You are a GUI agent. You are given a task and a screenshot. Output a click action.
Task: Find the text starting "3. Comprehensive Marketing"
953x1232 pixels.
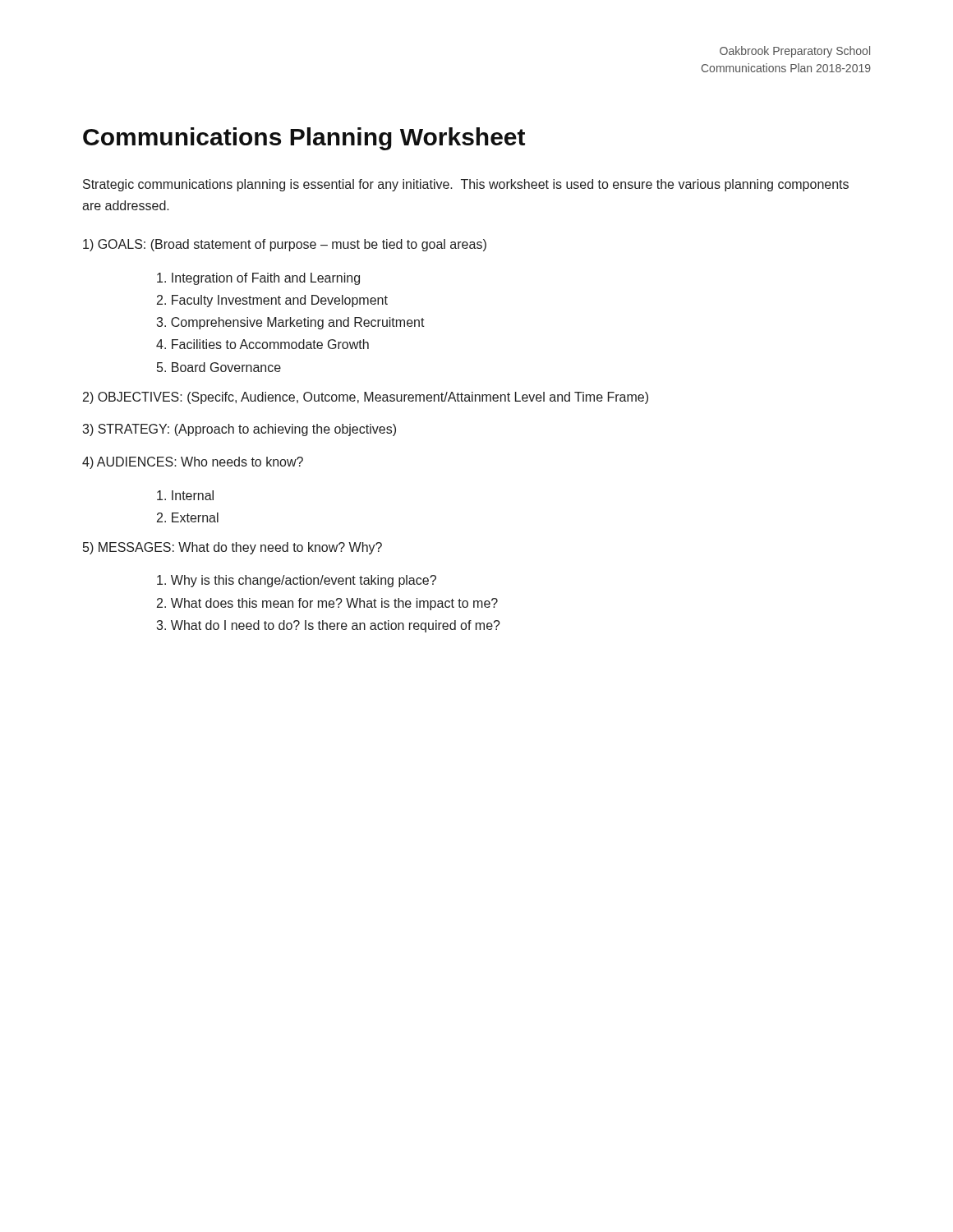pyautogui.click(x=290, y=322)
